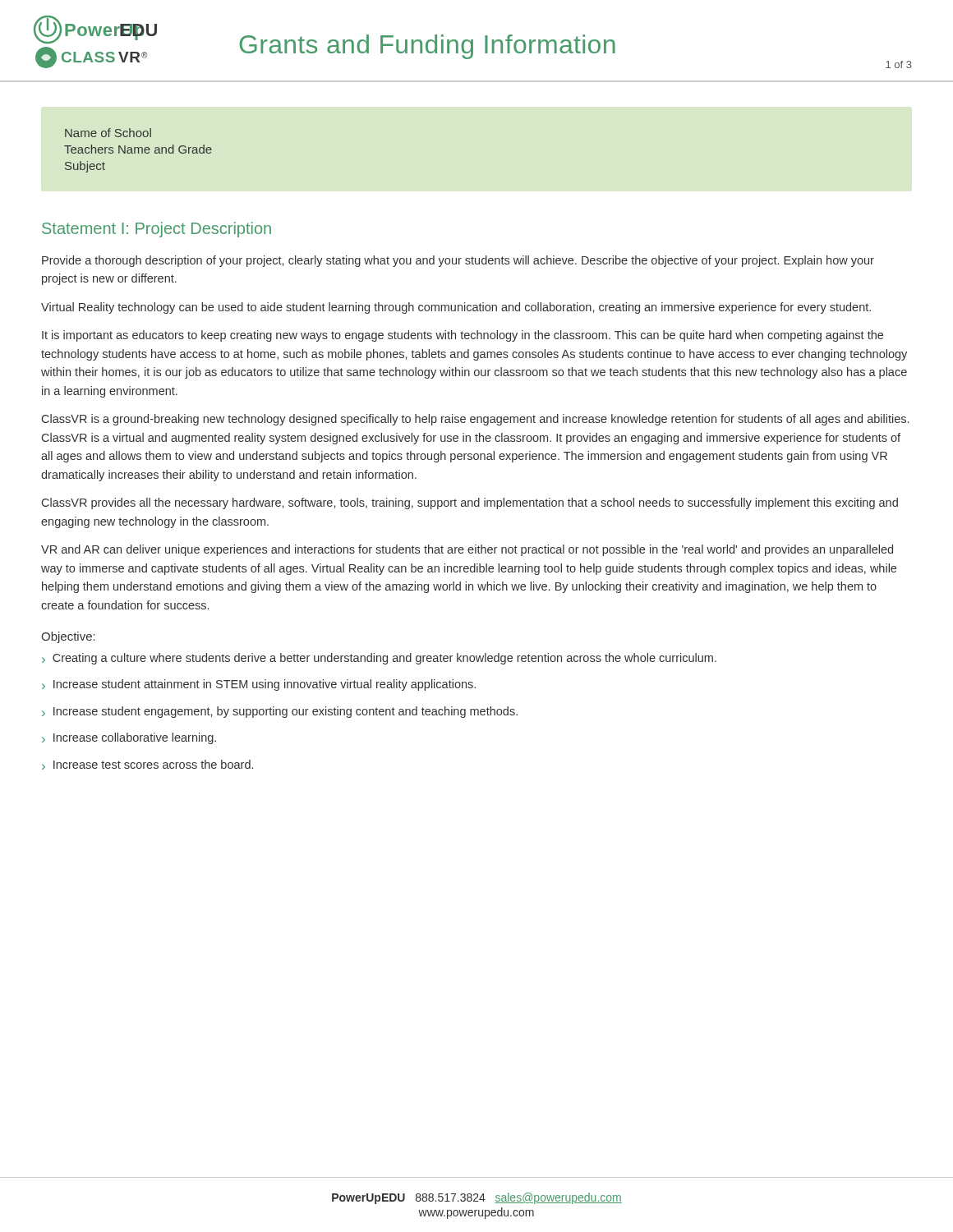Screen dimensions: 1232x953
Task: Click on the element starting "Provide a thorough description of your"
Action: (x=476, y=270)
